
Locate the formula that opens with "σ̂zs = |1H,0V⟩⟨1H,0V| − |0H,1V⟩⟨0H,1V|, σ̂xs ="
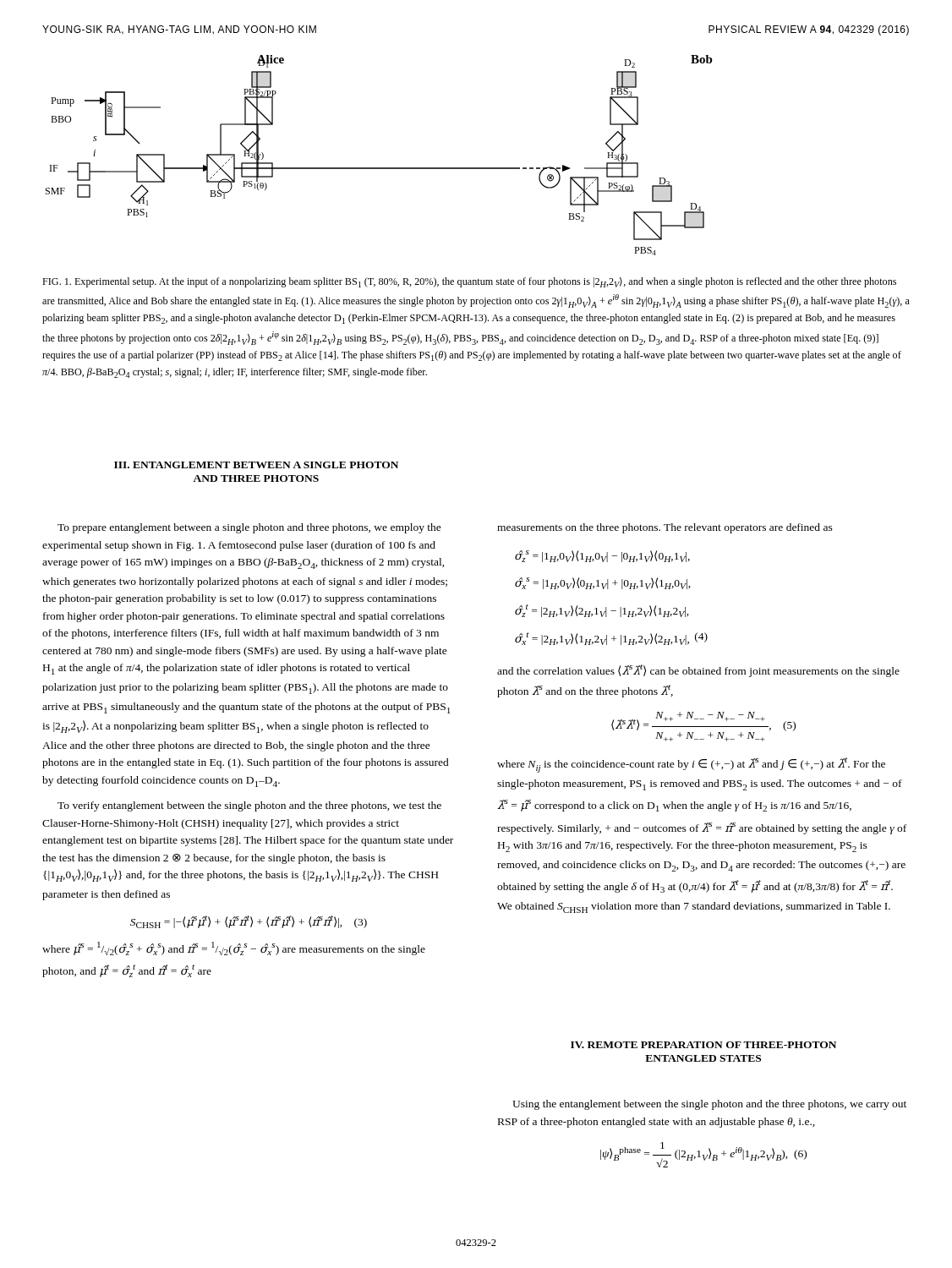(x=611, y=597)
